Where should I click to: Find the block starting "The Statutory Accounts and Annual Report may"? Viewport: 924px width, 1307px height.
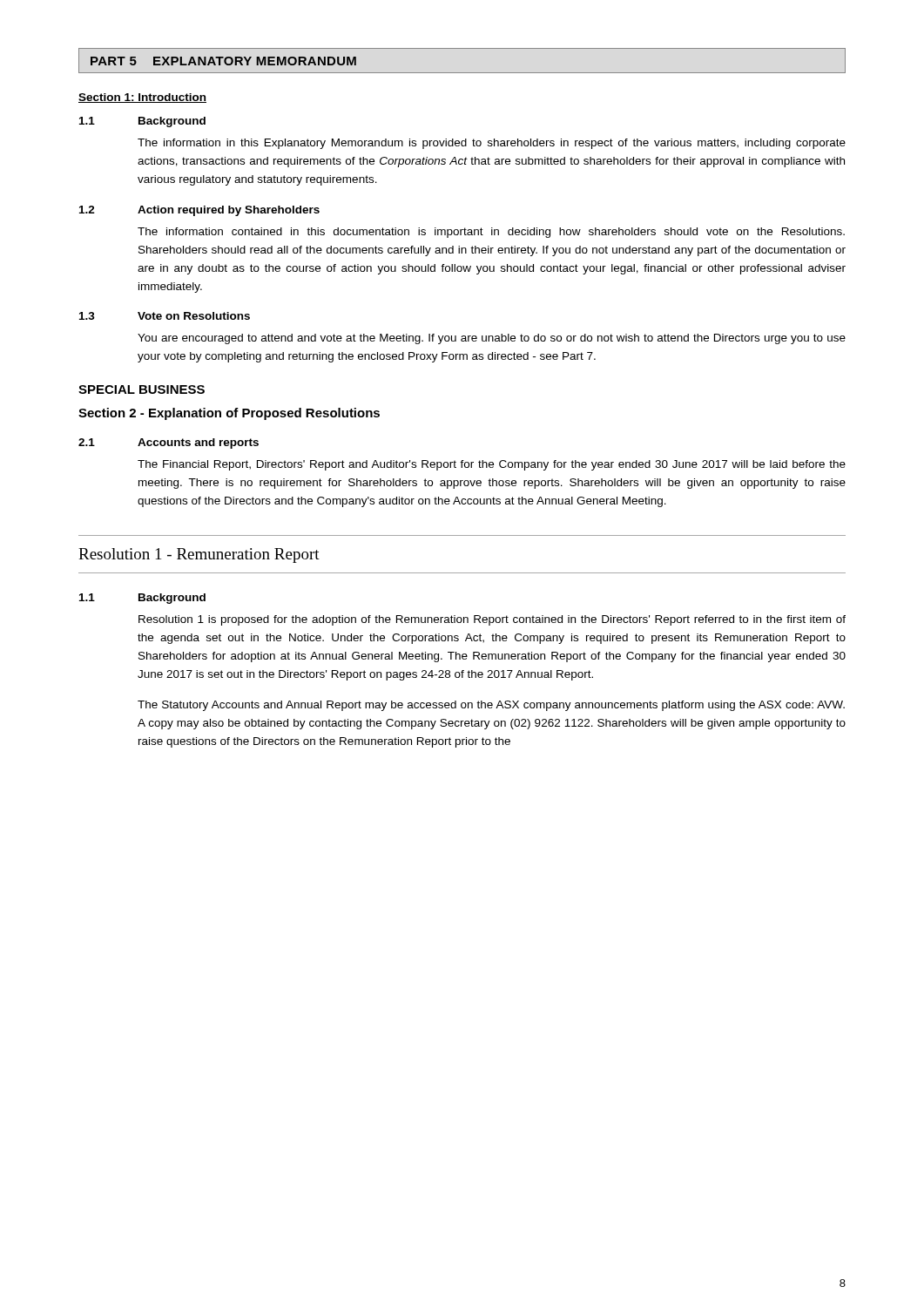point(492,722)
